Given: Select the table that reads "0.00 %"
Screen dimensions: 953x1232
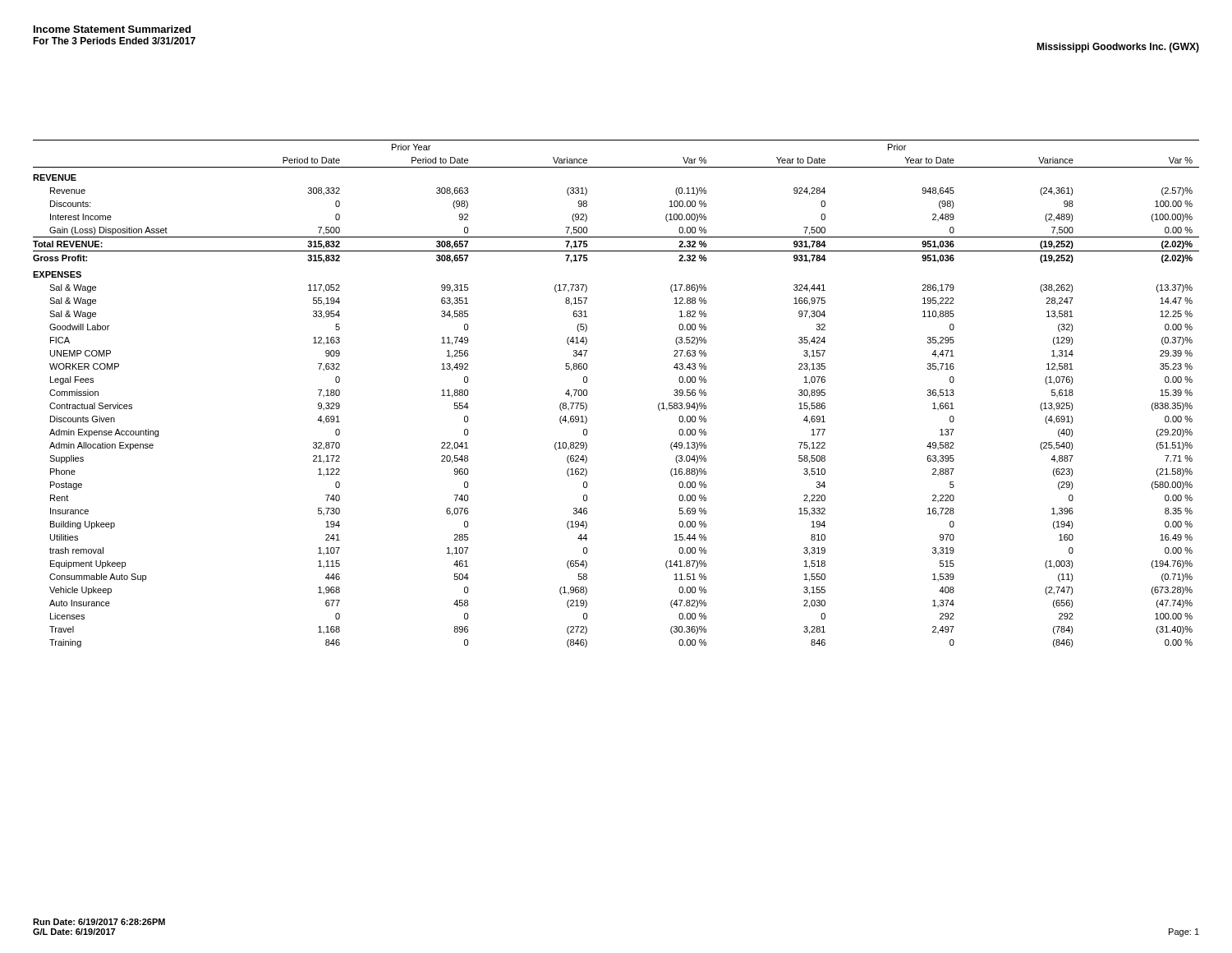Looking at the screenshot, I should (616, 361).
